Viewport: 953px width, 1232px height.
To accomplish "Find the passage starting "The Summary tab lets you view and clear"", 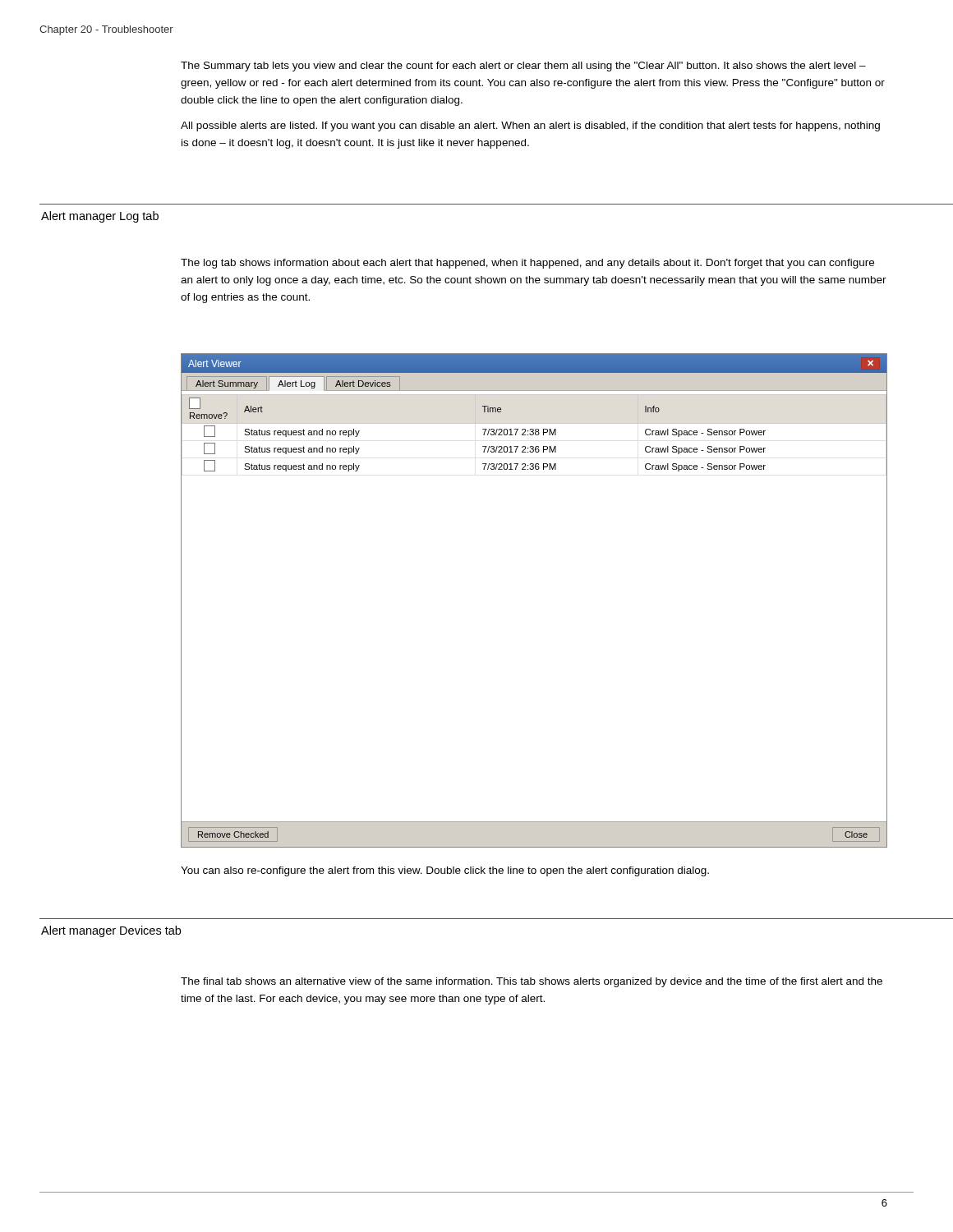I will point(523,67).
